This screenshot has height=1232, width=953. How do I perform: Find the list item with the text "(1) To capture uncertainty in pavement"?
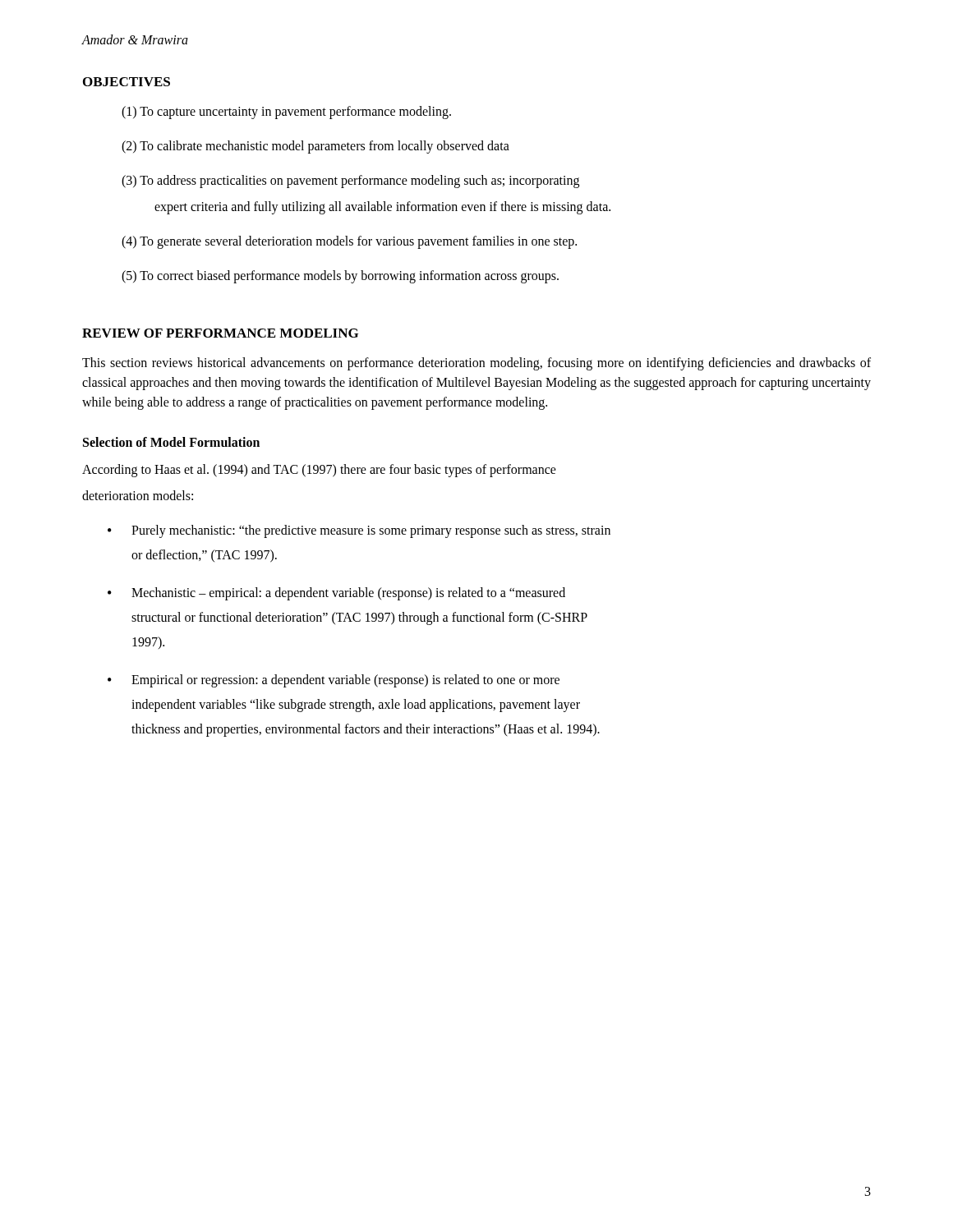287,111
